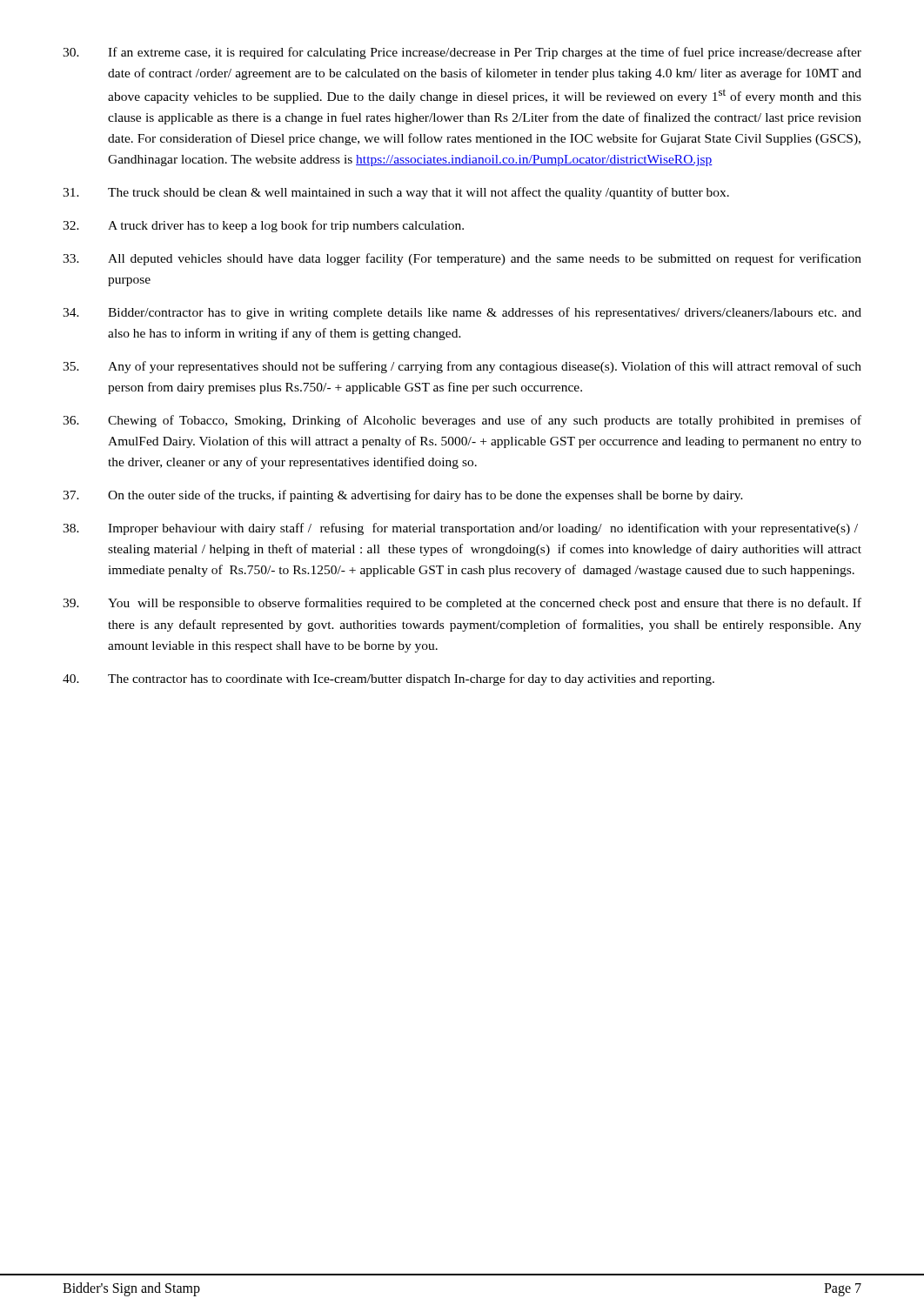Screen dimensions: 1305x924
Task: Select the list item containing "30. If an"
Action: 462,106
